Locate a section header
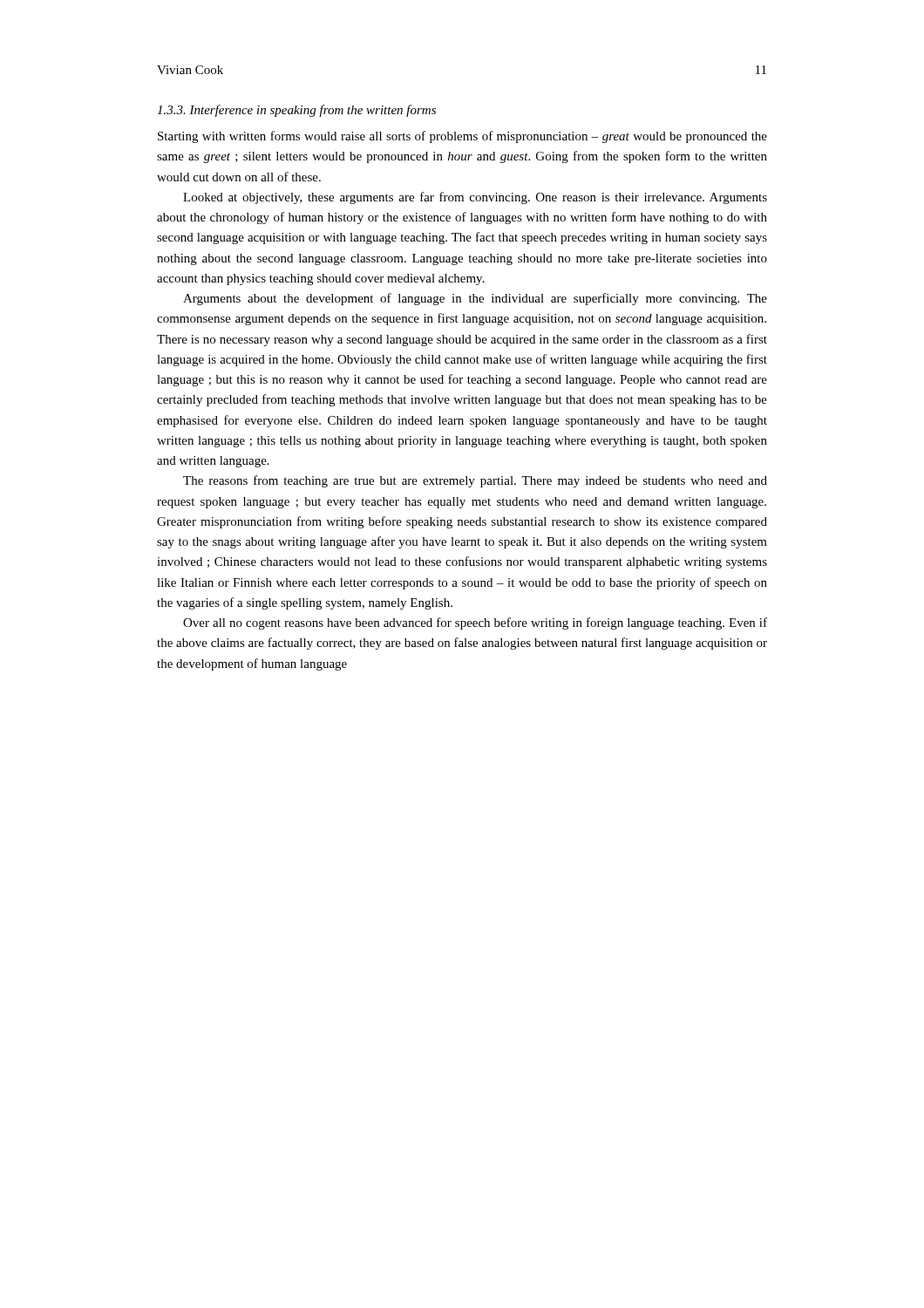This screenshot has height=1308, width=924. (297, 110)
